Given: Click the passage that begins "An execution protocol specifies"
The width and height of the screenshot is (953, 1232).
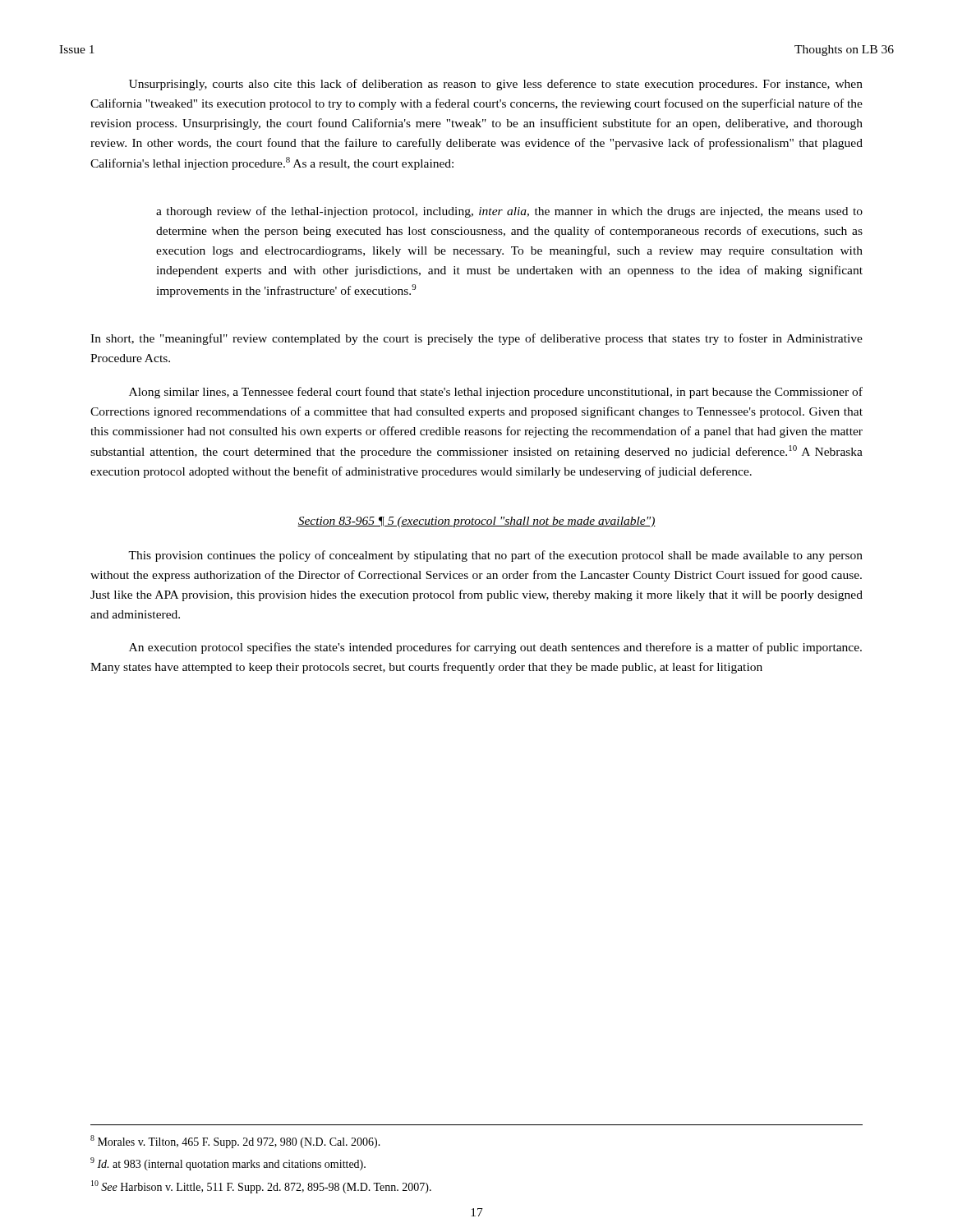Looking at the screenshot, I should (x=476, y=657).
